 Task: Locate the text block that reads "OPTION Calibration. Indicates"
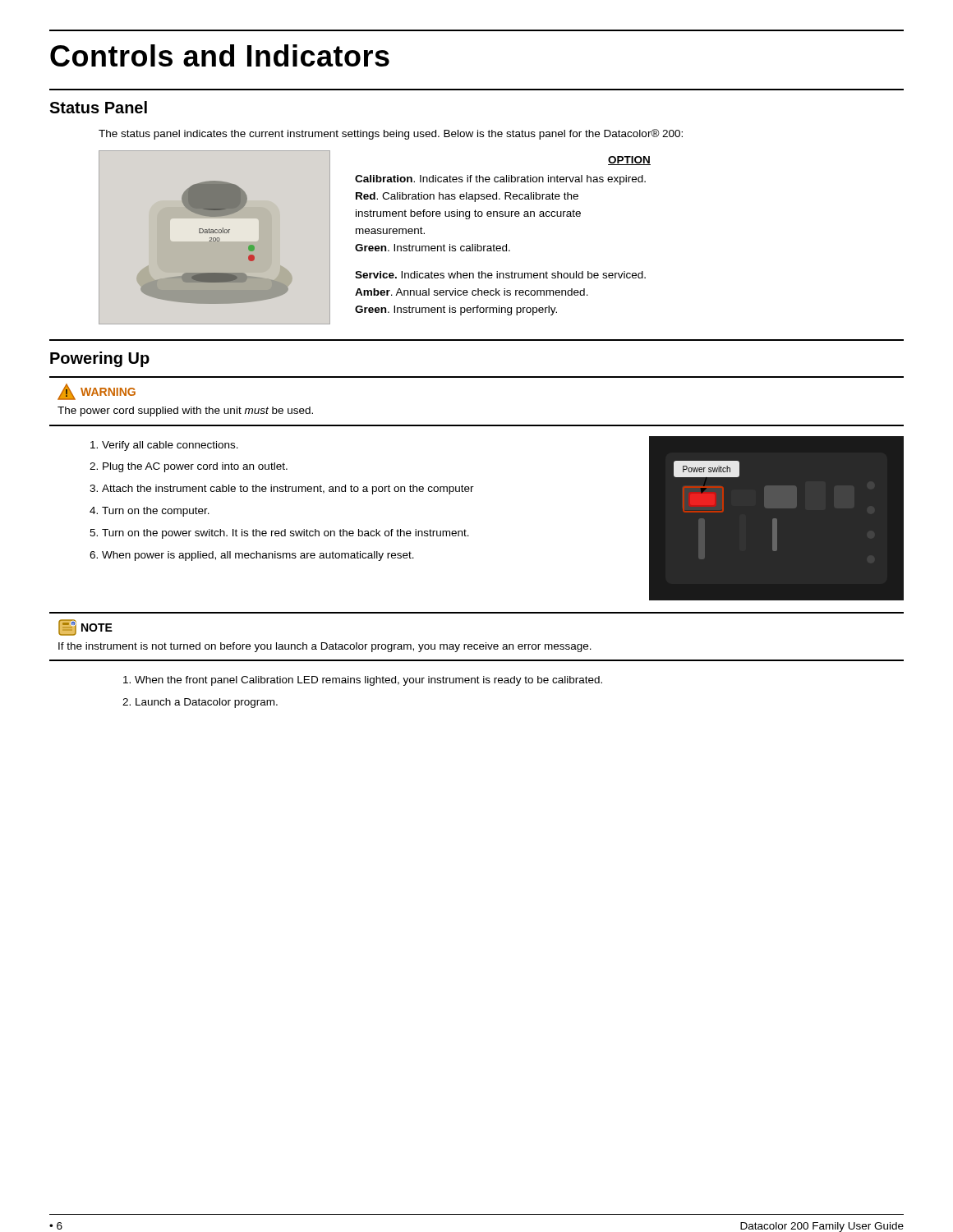[629, 161]
